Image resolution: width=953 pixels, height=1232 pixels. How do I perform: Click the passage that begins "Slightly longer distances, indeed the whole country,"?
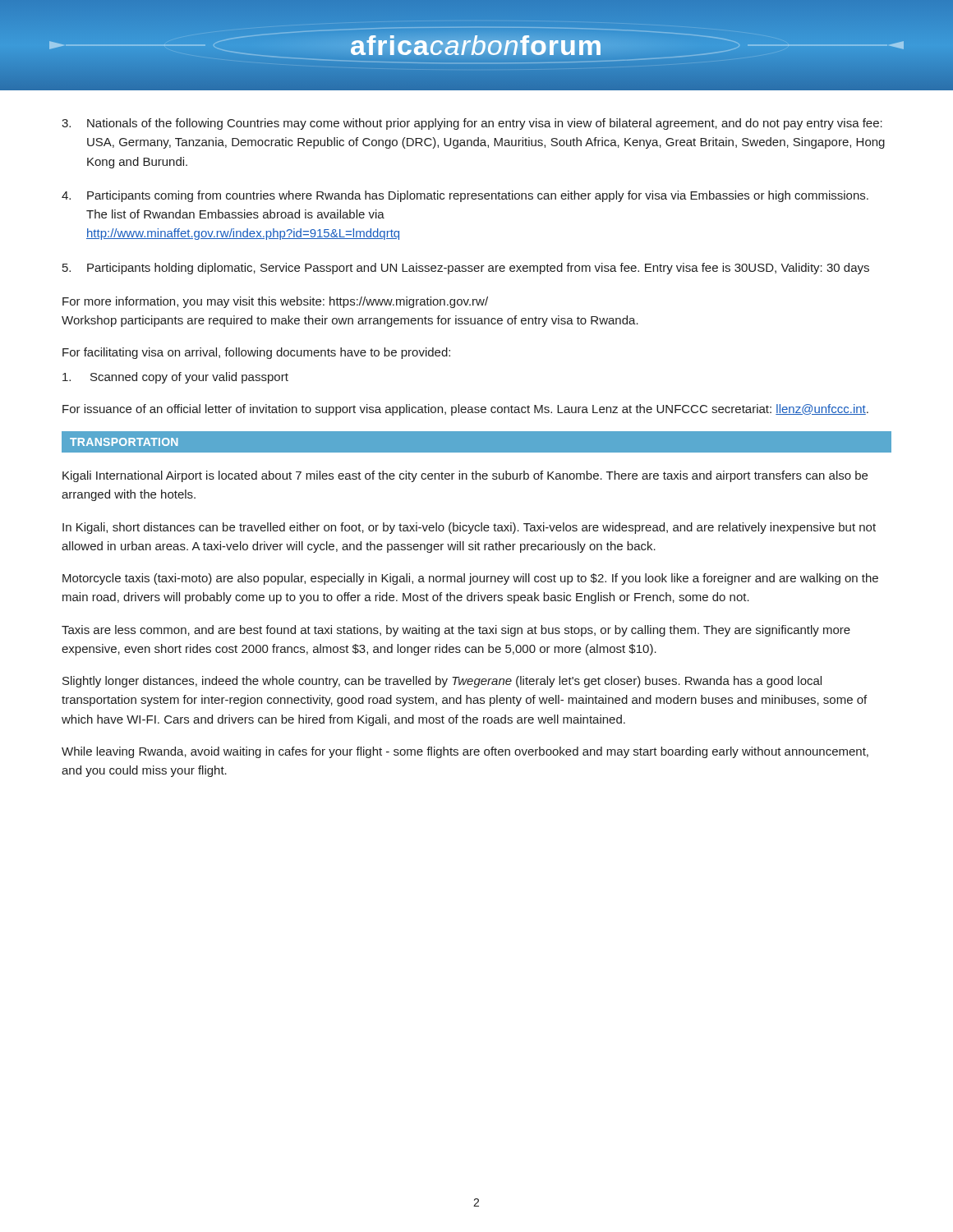coord(464,700)
